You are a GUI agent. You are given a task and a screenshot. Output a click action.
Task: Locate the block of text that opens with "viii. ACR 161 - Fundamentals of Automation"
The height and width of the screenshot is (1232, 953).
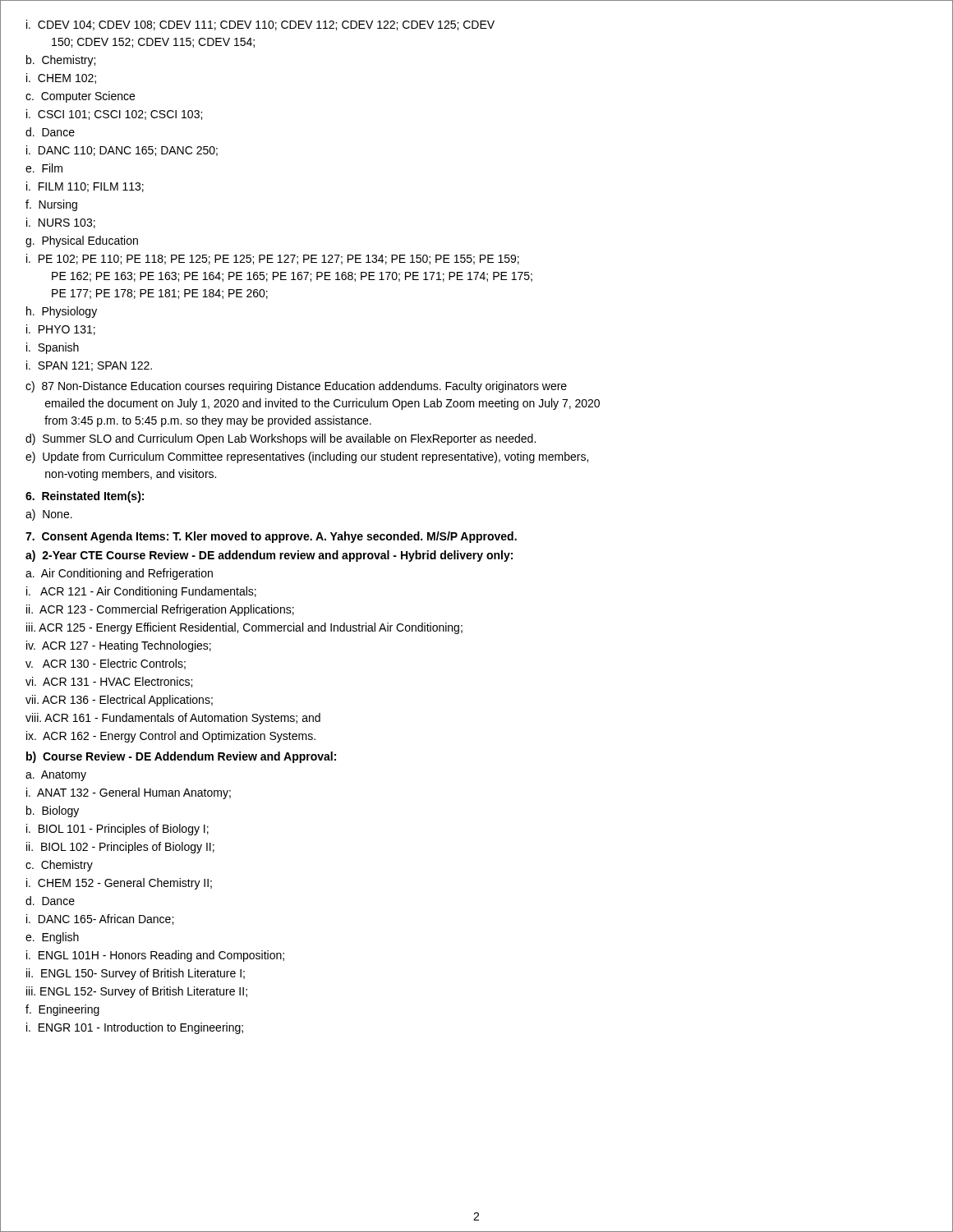pyautogui.click(x=173, y=718)
